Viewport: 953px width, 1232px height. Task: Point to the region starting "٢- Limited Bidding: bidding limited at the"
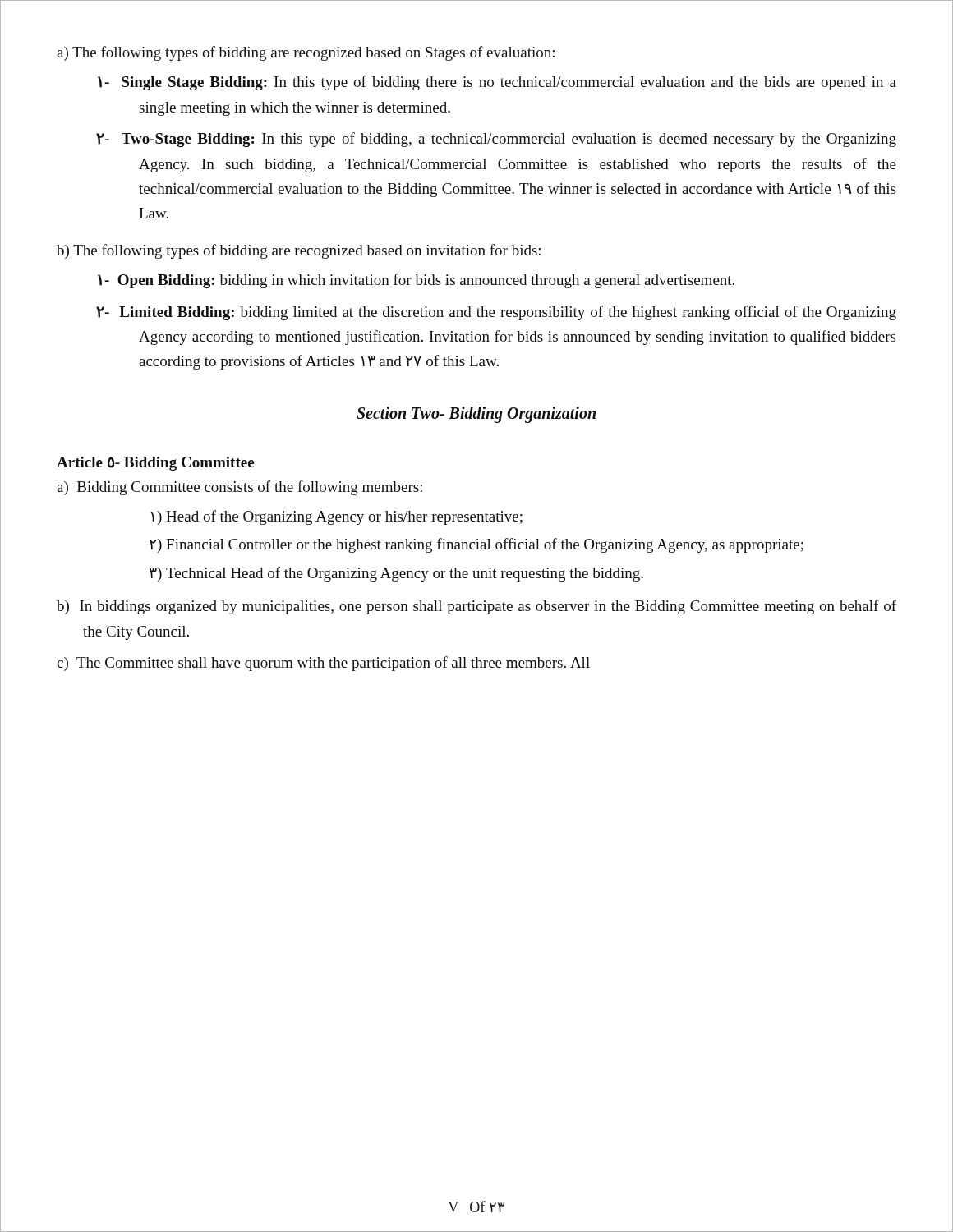point(496,336)
